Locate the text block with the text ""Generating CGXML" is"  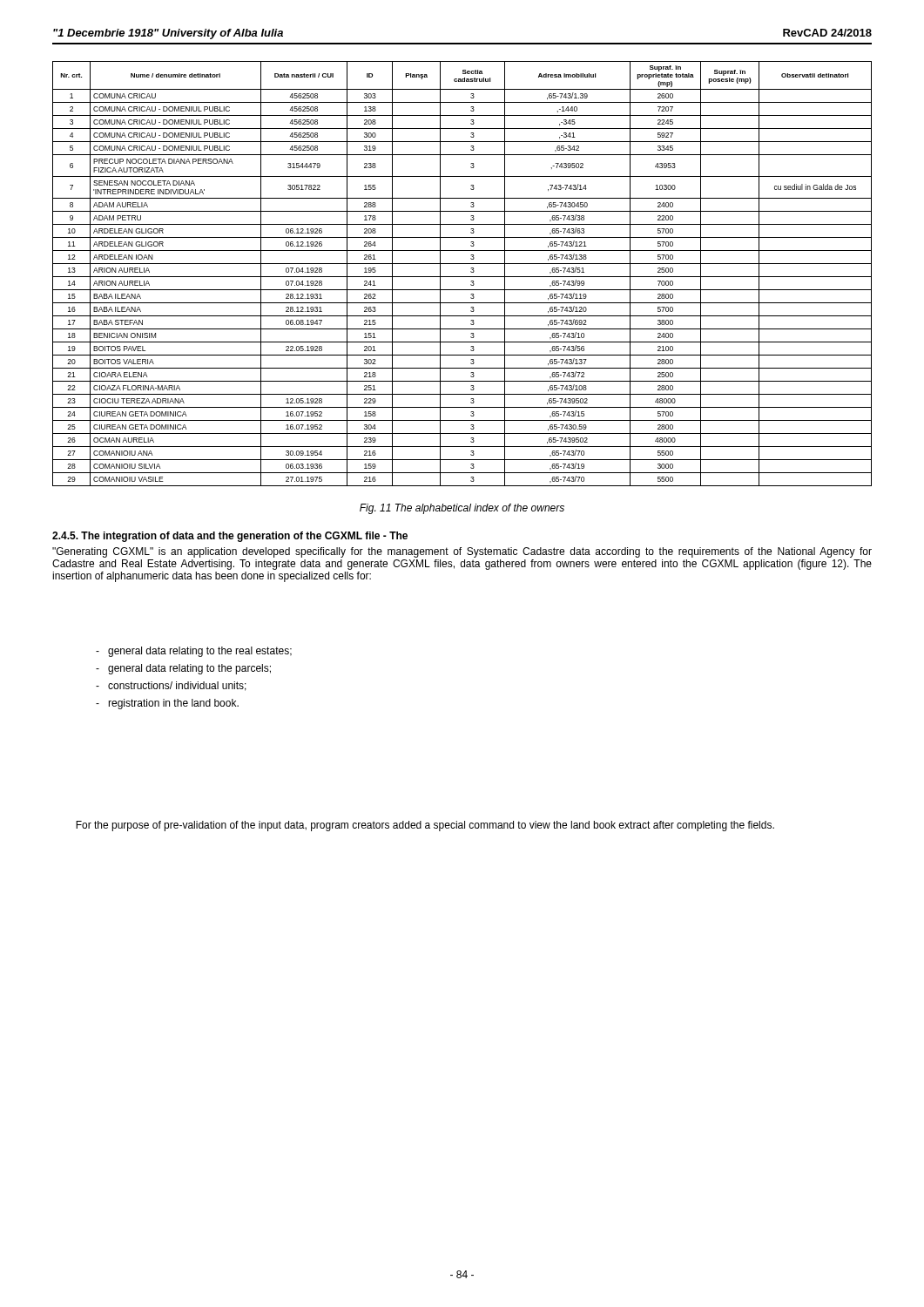(462, 564)
